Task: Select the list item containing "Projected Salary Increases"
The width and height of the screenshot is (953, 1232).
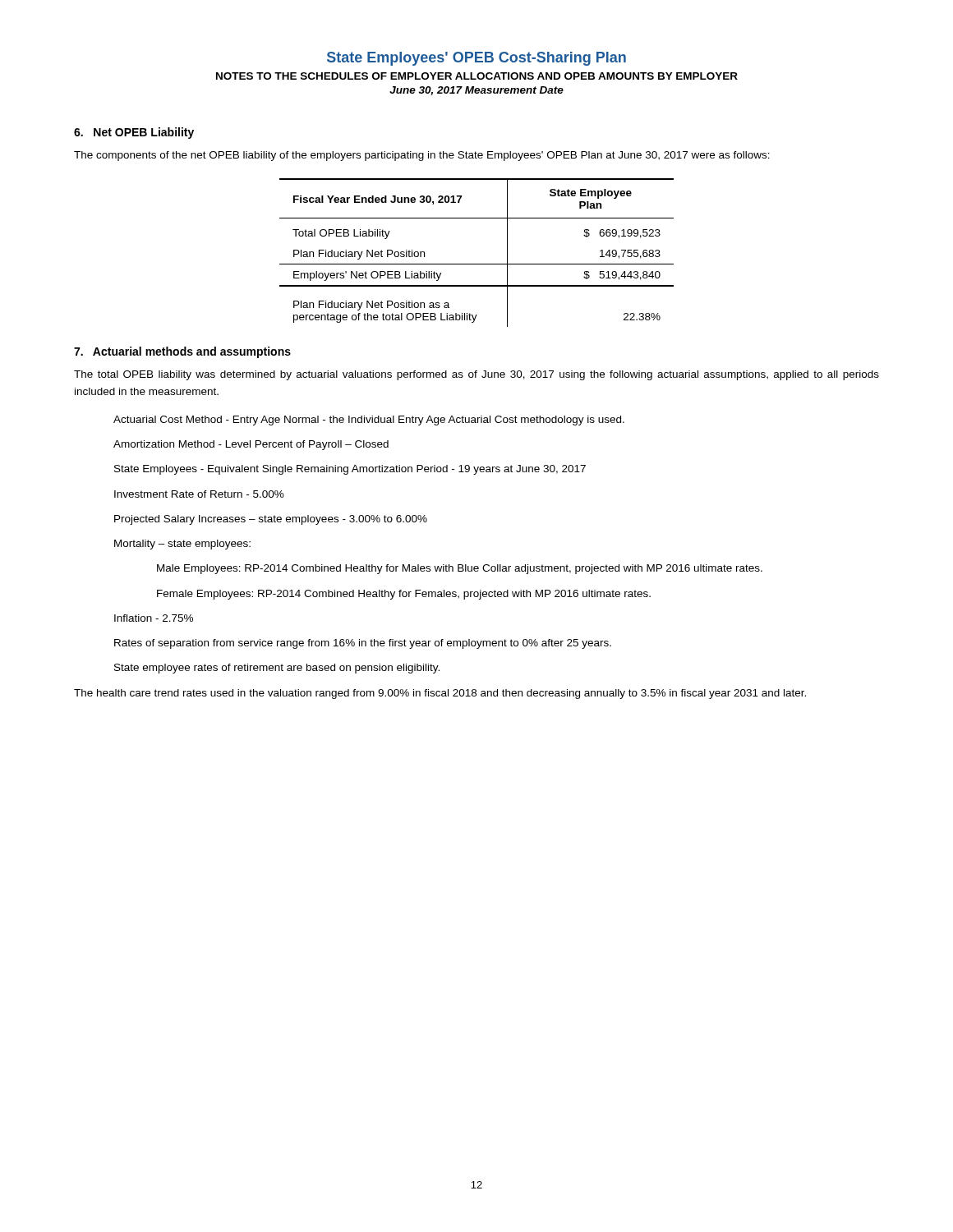Action: pyautogui.click(x=270, y=518)
